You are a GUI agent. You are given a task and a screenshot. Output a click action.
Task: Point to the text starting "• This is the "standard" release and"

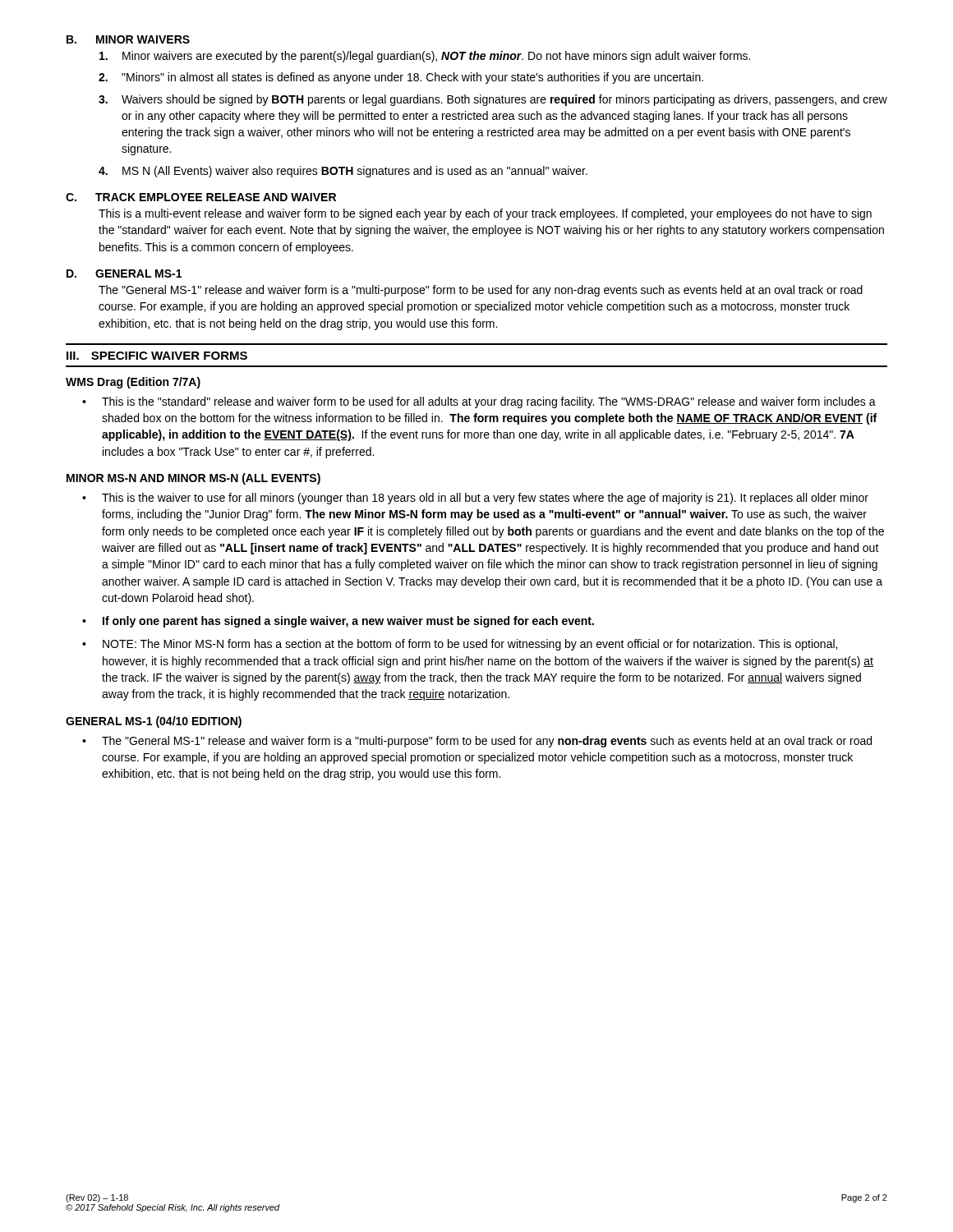(485, 427)
